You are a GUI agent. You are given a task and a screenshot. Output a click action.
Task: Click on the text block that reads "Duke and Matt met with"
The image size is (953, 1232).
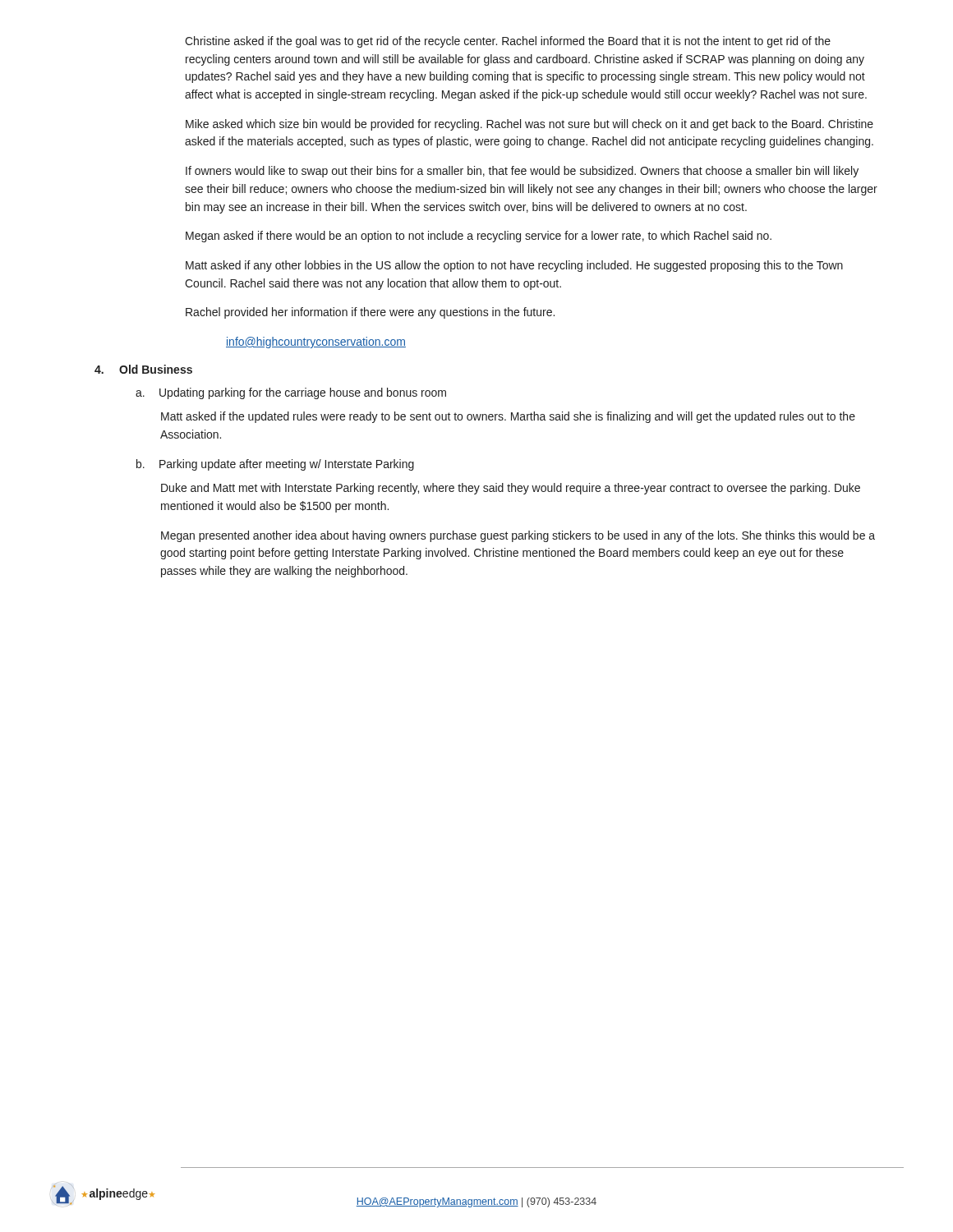pyautogui.click(x=510, y=497)
